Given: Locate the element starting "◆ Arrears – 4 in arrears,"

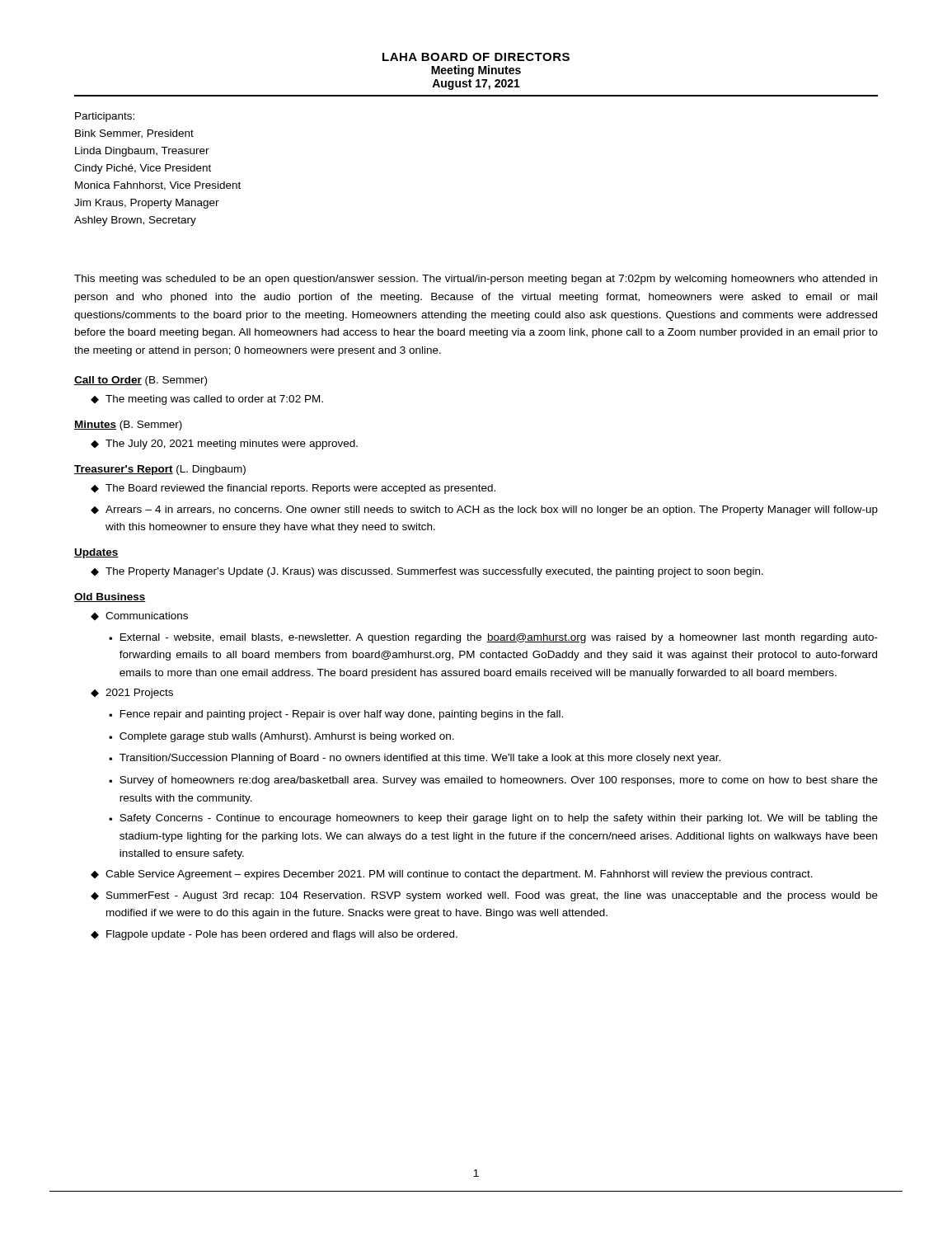Looking at the screenshot, I should pyautogui.click(x=484, y=518).
